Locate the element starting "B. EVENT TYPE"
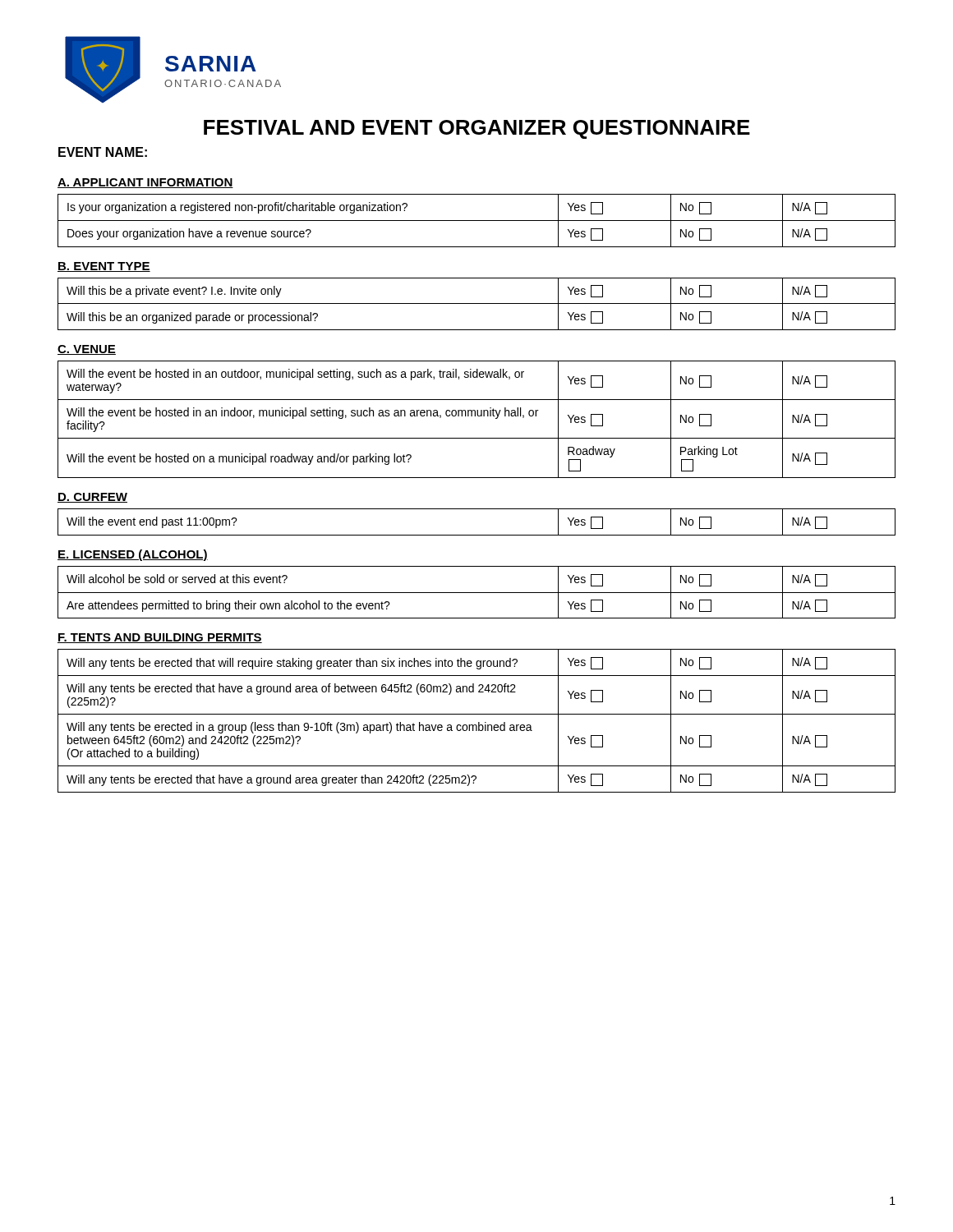The image size is (953, 1232). [x=104, y=265]
